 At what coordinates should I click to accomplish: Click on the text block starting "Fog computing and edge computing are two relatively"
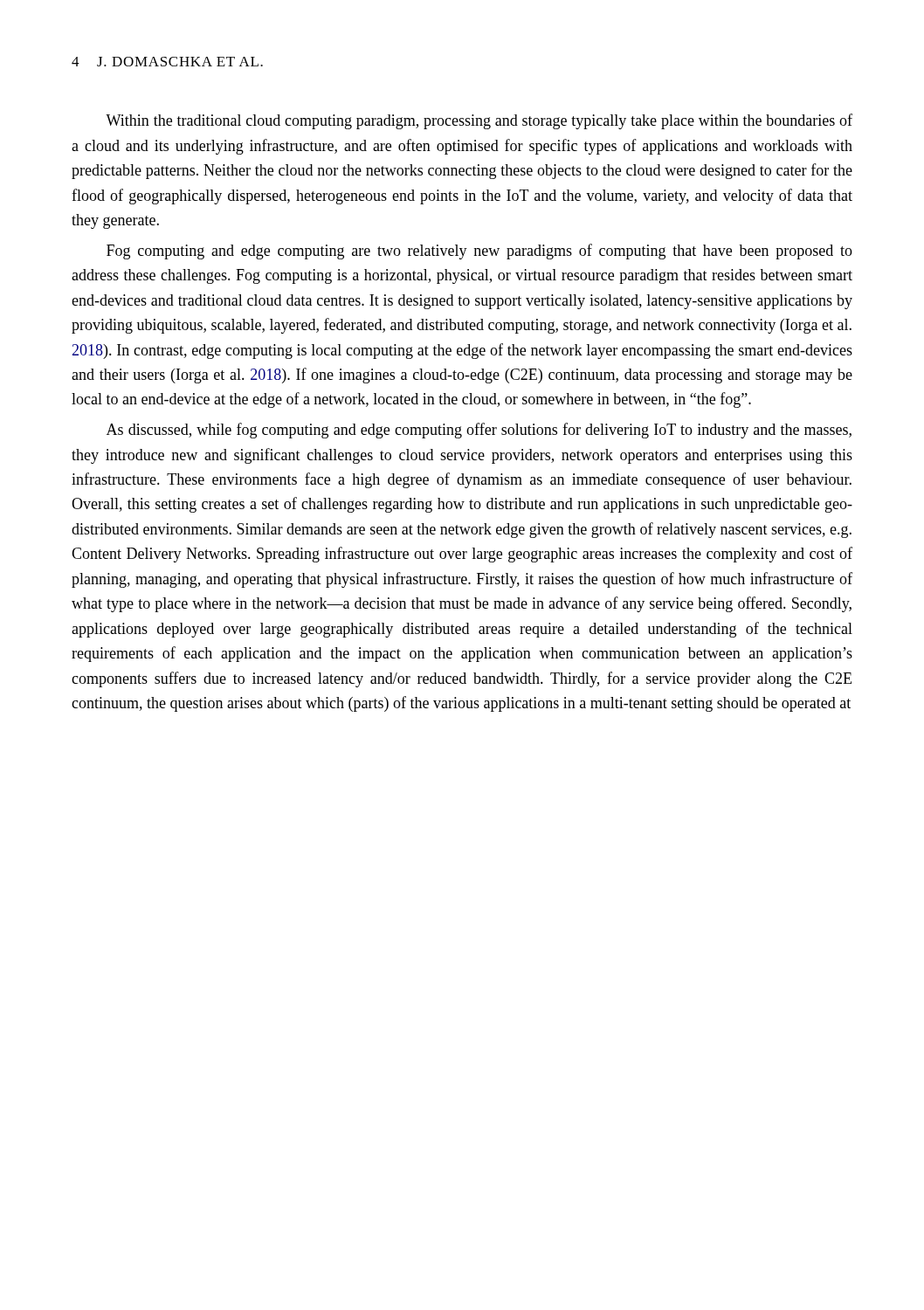pos(462,325)
